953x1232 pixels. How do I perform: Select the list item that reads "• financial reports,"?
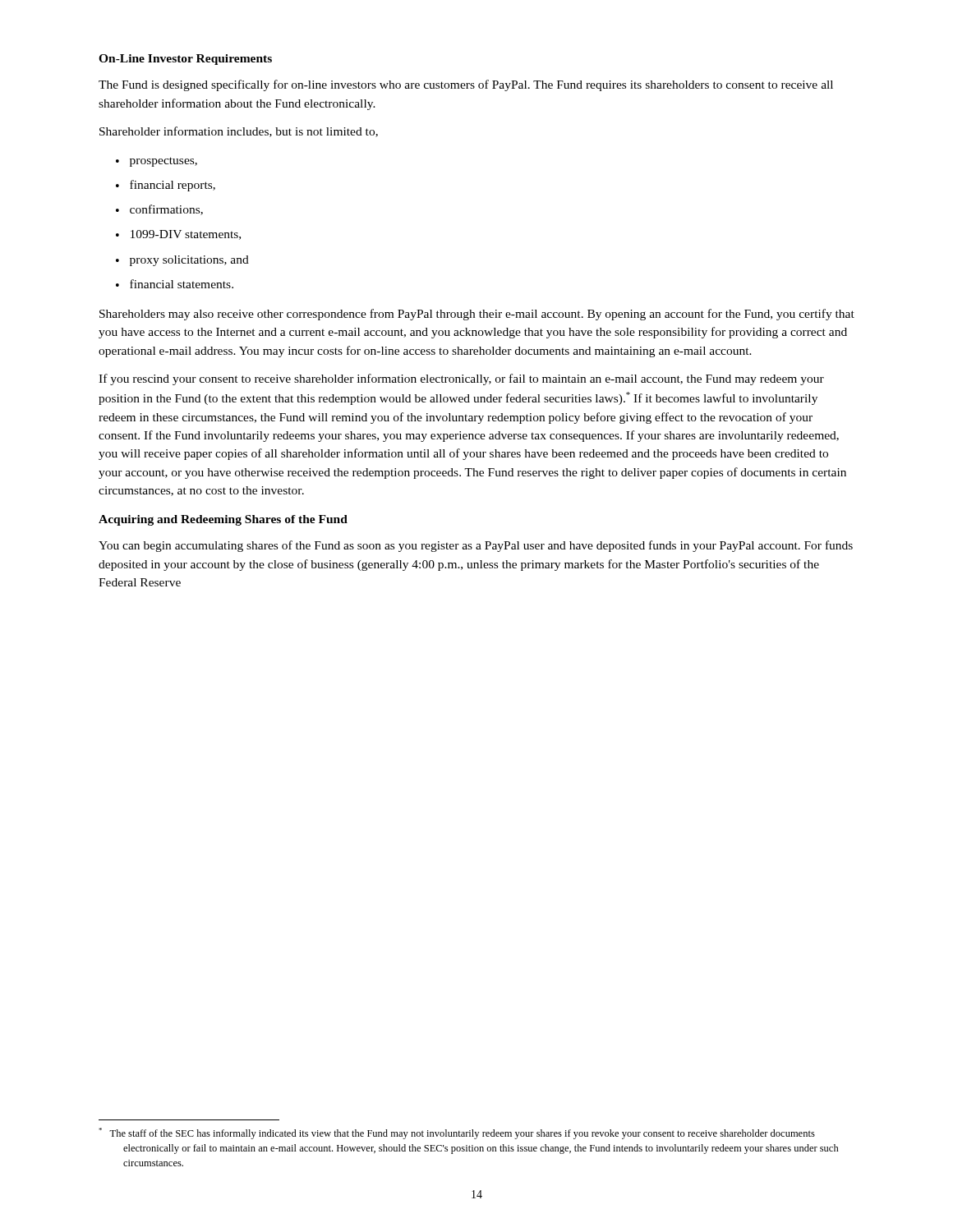[x=165, y=186]
